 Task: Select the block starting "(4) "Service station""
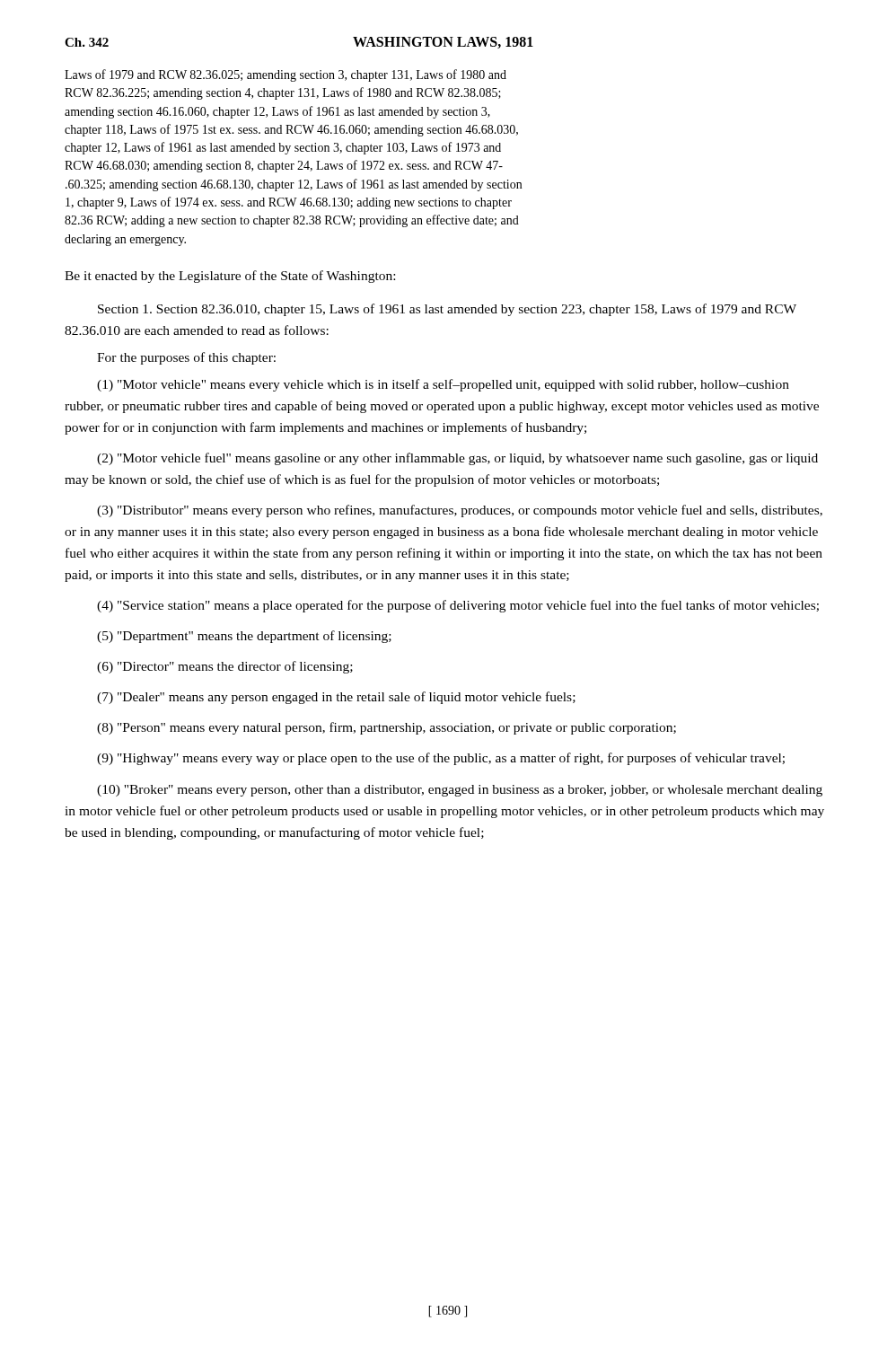pyautogui.click(x=458, y=605)
